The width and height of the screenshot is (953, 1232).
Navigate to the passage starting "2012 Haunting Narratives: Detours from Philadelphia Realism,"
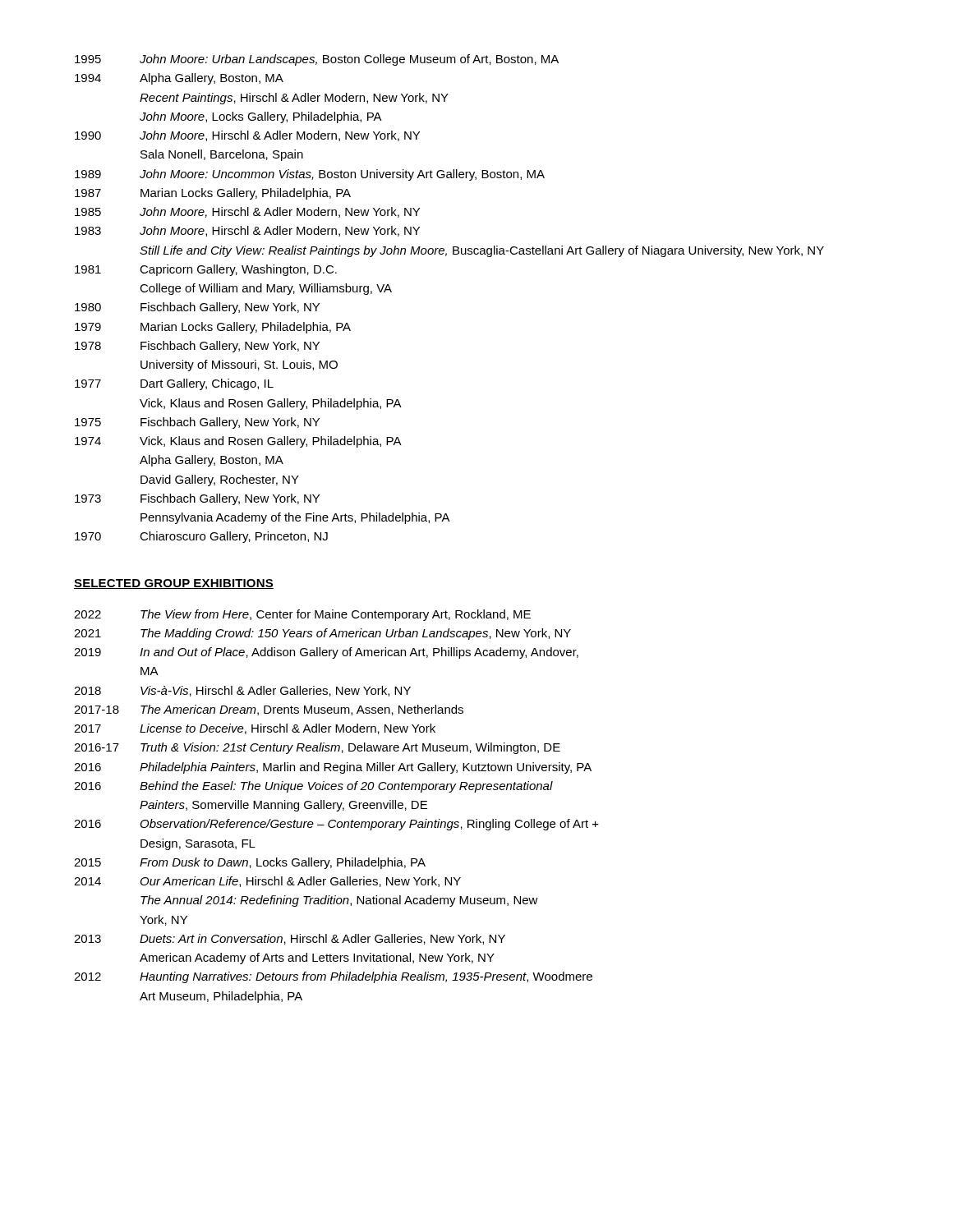pyautogui.click(x=476, y=986)
